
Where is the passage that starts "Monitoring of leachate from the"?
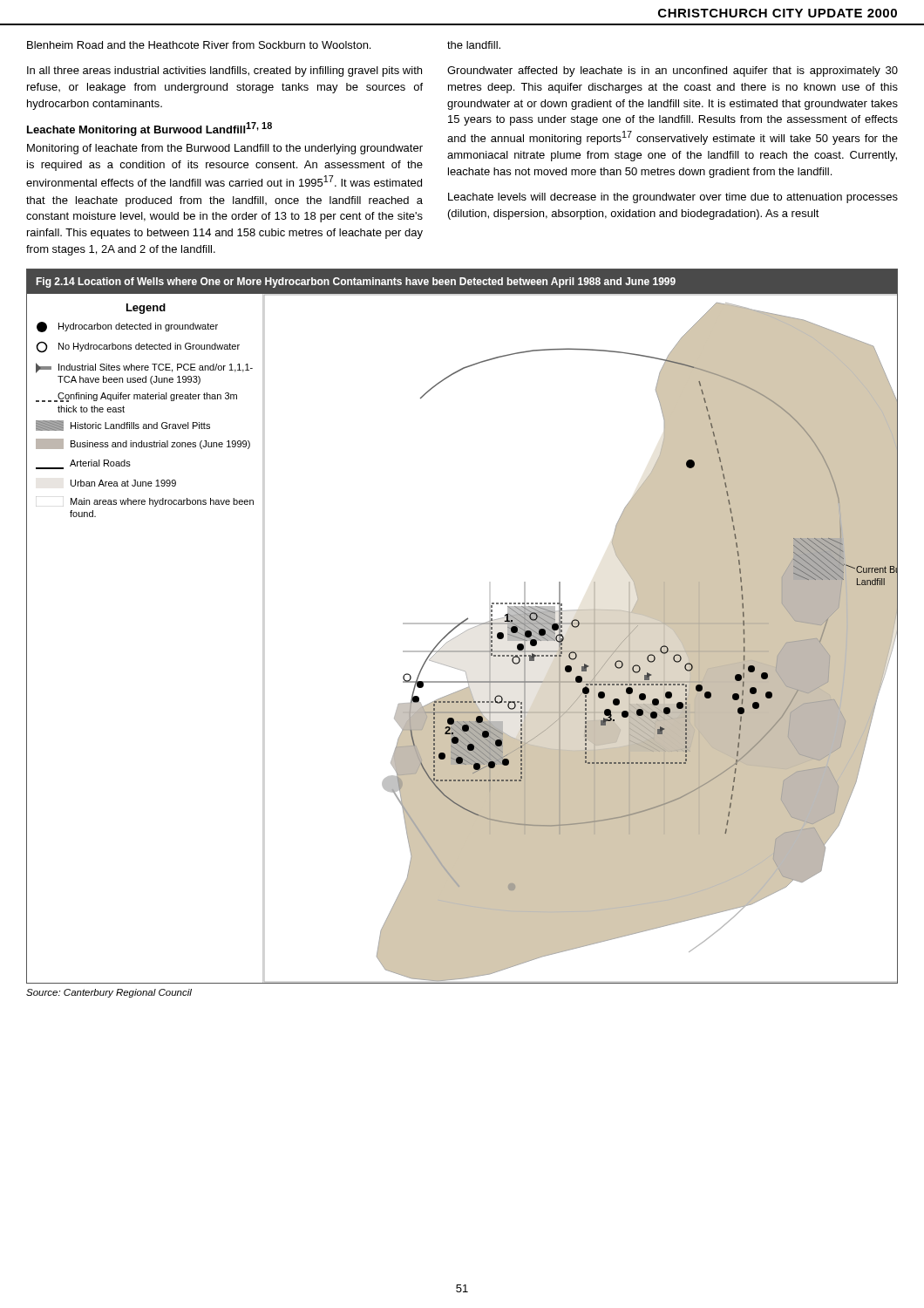[224, 198]
